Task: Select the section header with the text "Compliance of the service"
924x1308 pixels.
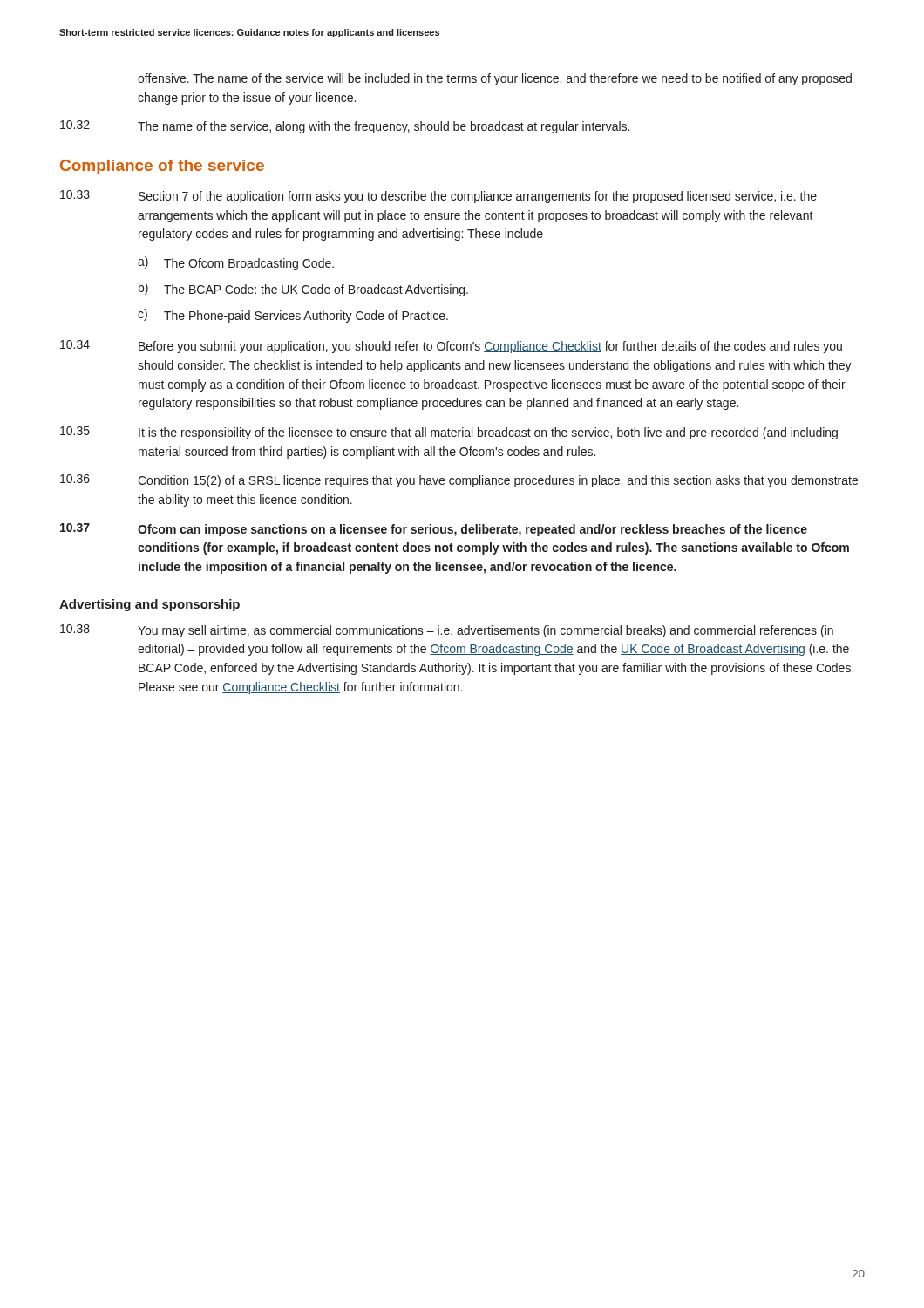Action: pos(162,165)
